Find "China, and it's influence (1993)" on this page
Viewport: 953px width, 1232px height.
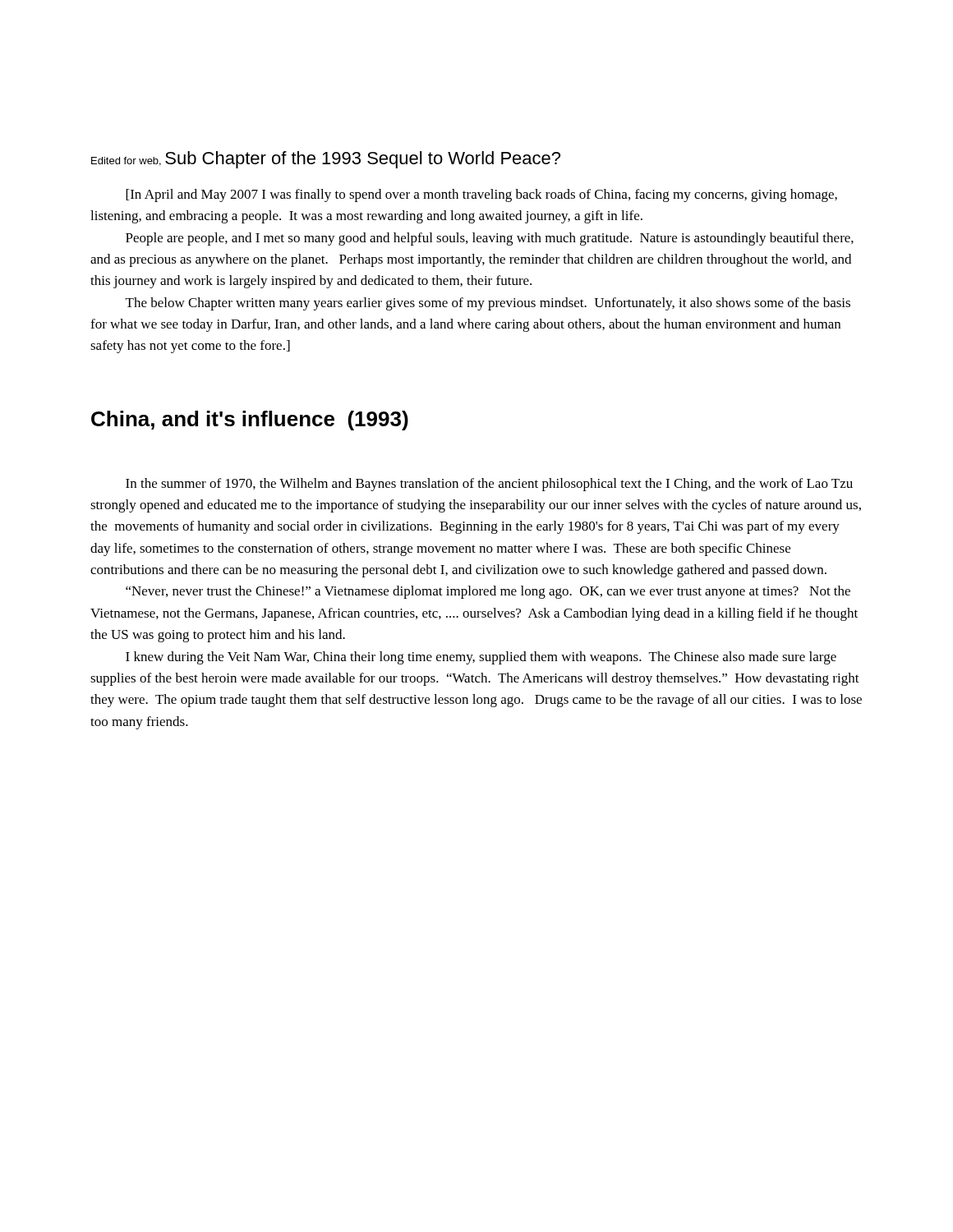coord(250,419)
